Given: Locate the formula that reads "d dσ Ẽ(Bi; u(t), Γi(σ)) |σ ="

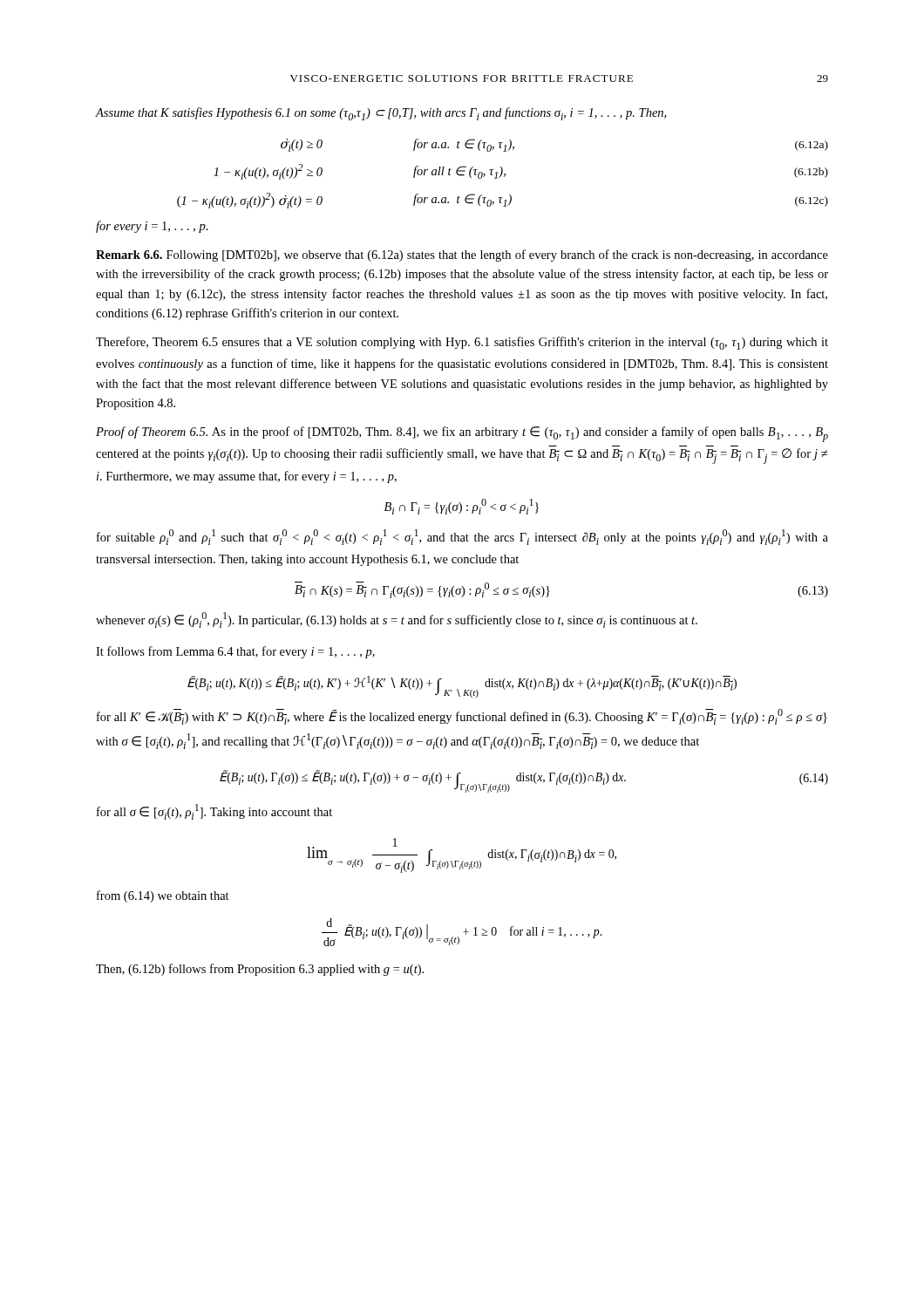Looking at the screenshot, I should (x=462, y=933).
